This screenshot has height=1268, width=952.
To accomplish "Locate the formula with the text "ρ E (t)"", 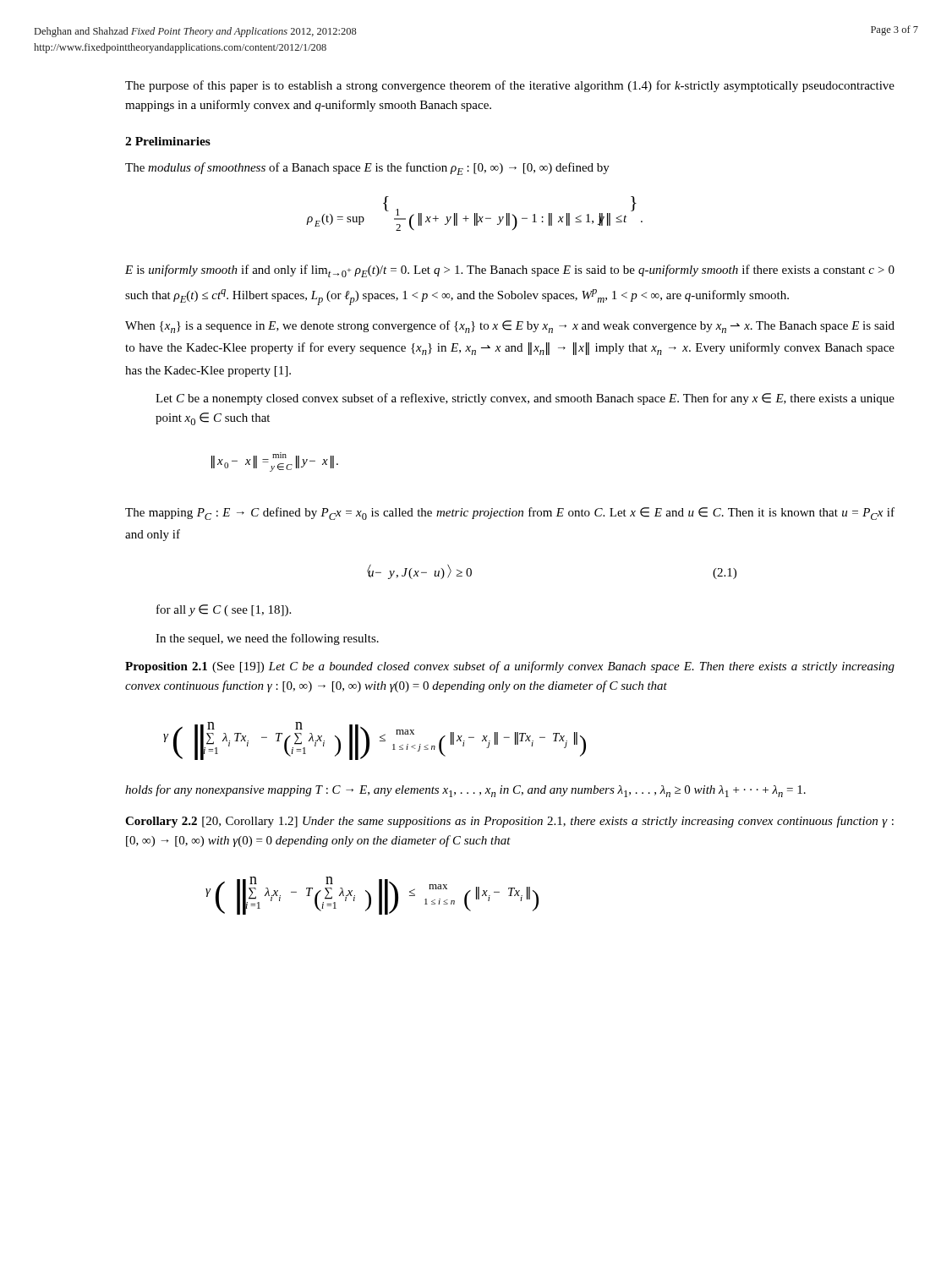I will (510, 220).
